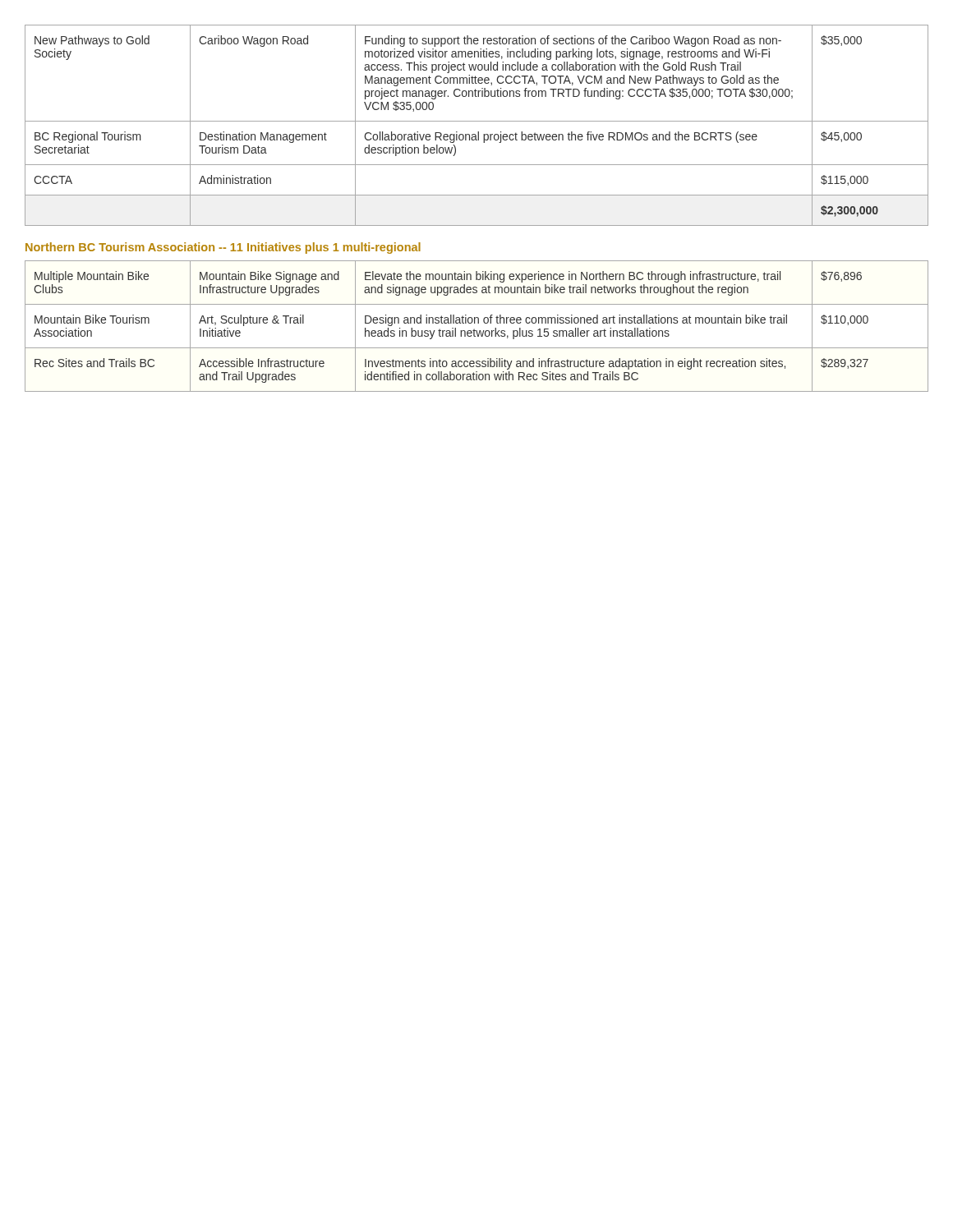The width and height of the screenshot is (953, 1232).
Task: Find the table that mentions "Art, Sculpture &"
Action: click(x=476, y=326)
